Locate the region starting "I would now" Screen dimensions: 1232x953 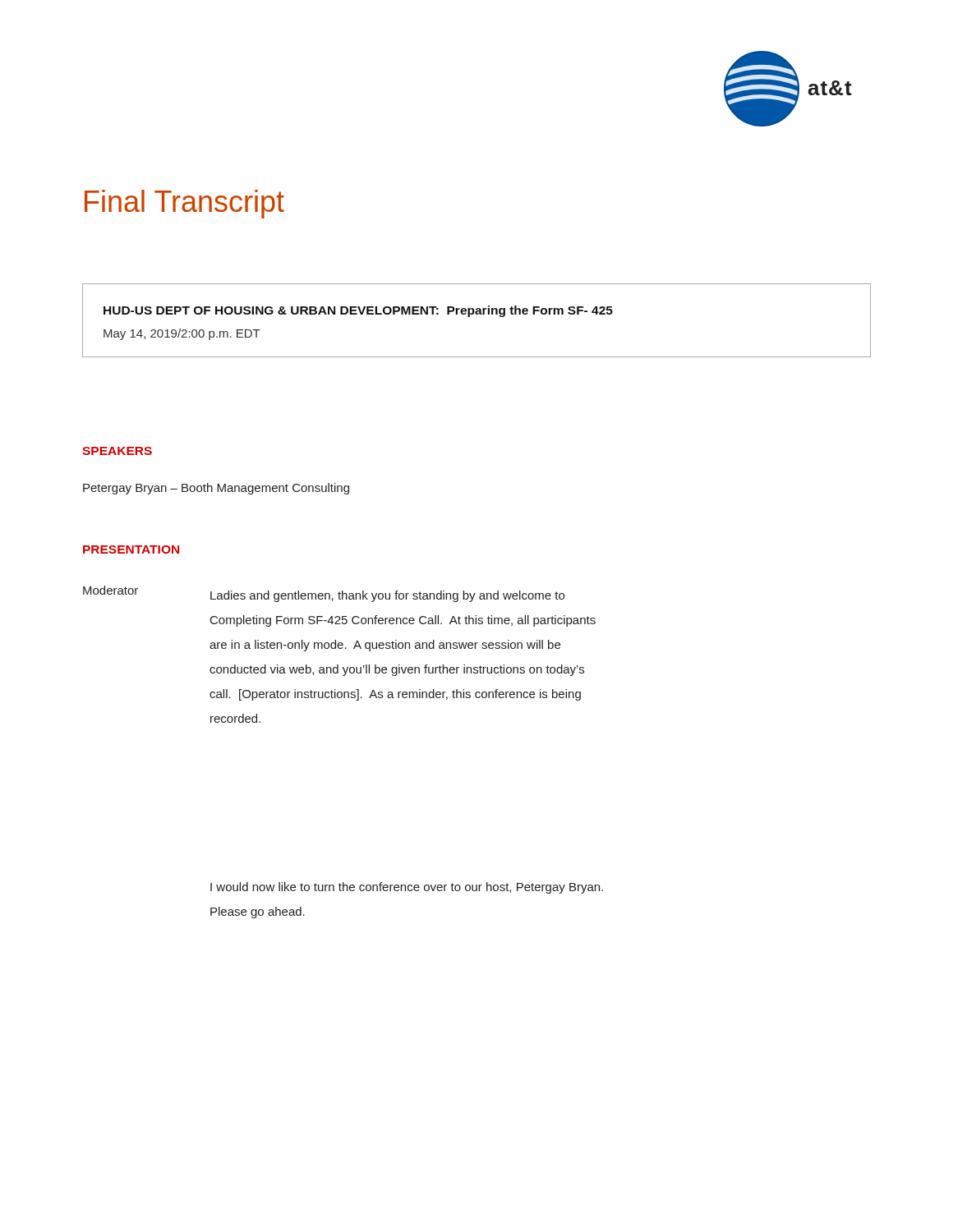point(540,899)
